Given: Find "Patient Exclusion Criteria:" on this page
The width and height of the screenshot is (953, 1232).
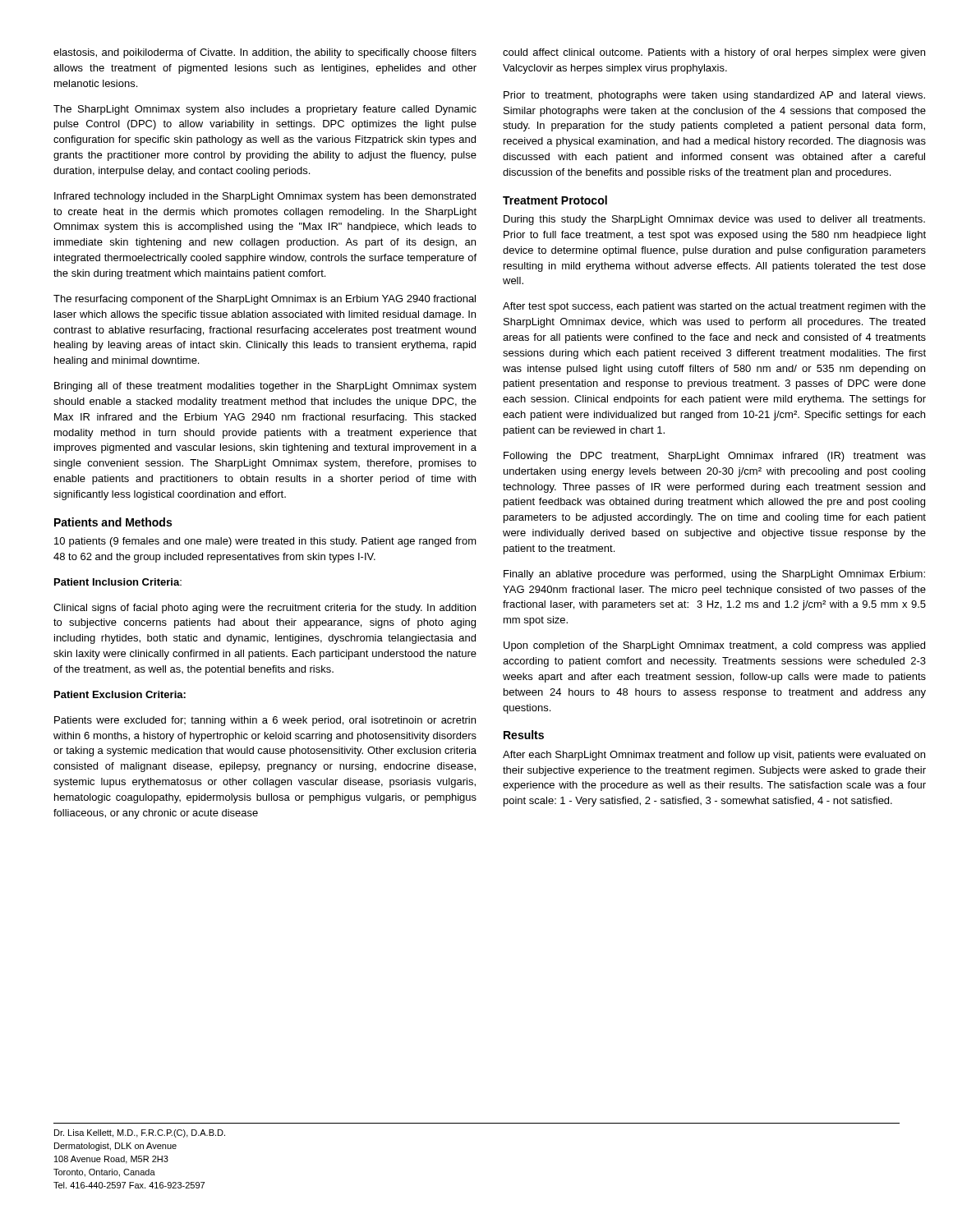Looking at the screenshot, I should pos(120,694).
